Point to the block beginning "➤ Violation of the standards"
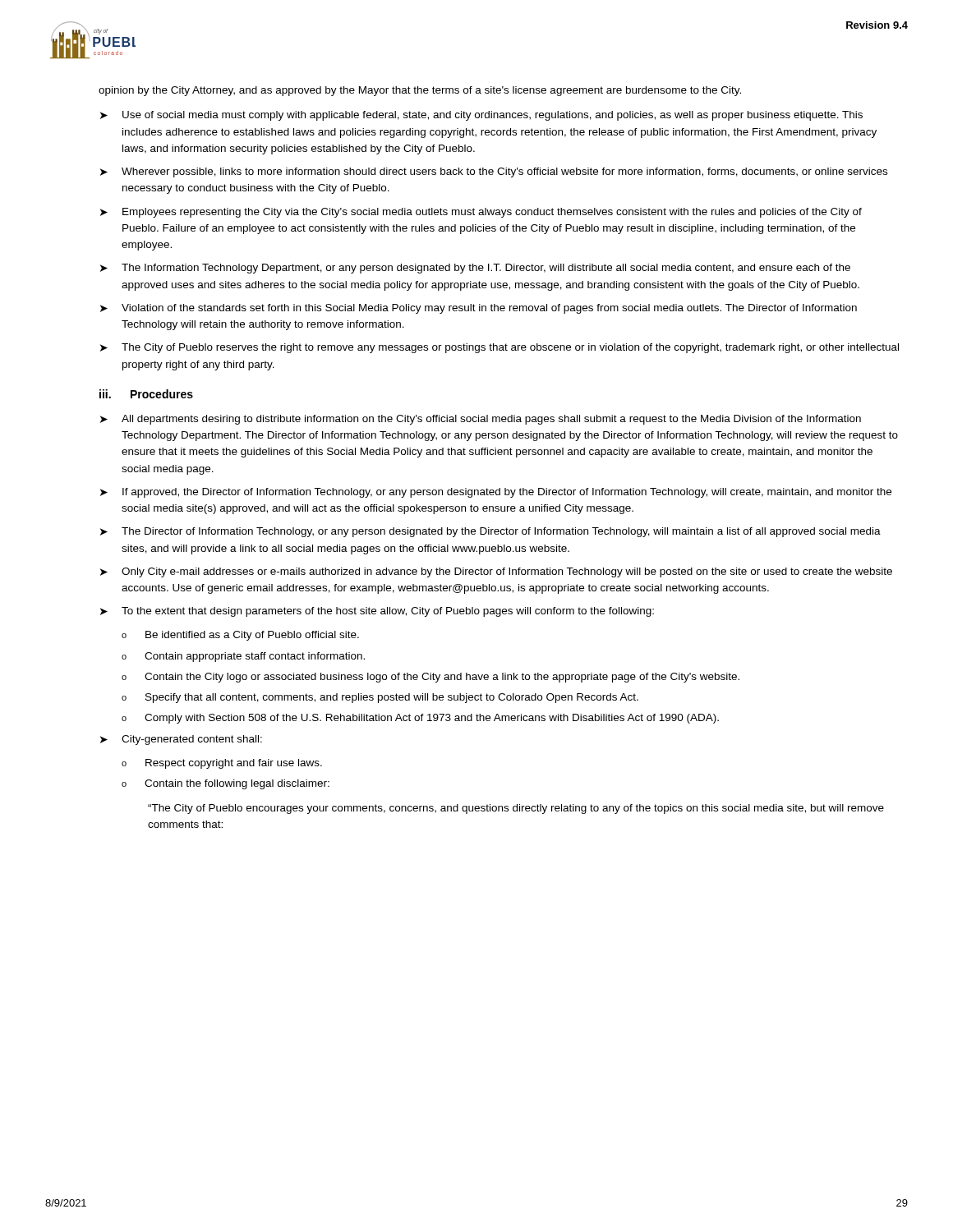The image size is (953, 1232). (x=499, y=316)
